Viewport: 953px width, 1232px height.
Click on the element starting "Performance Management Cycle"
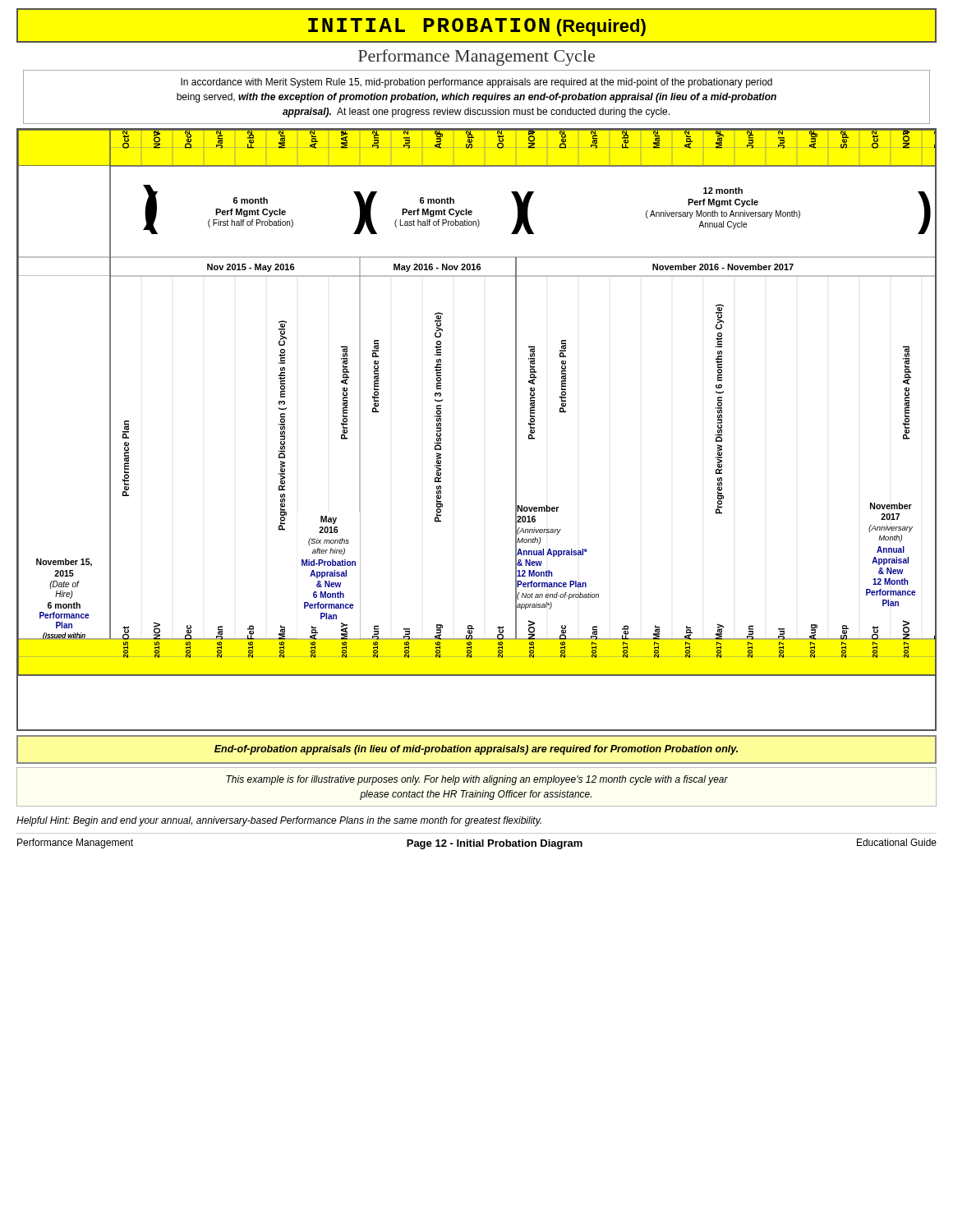[476, 55]
